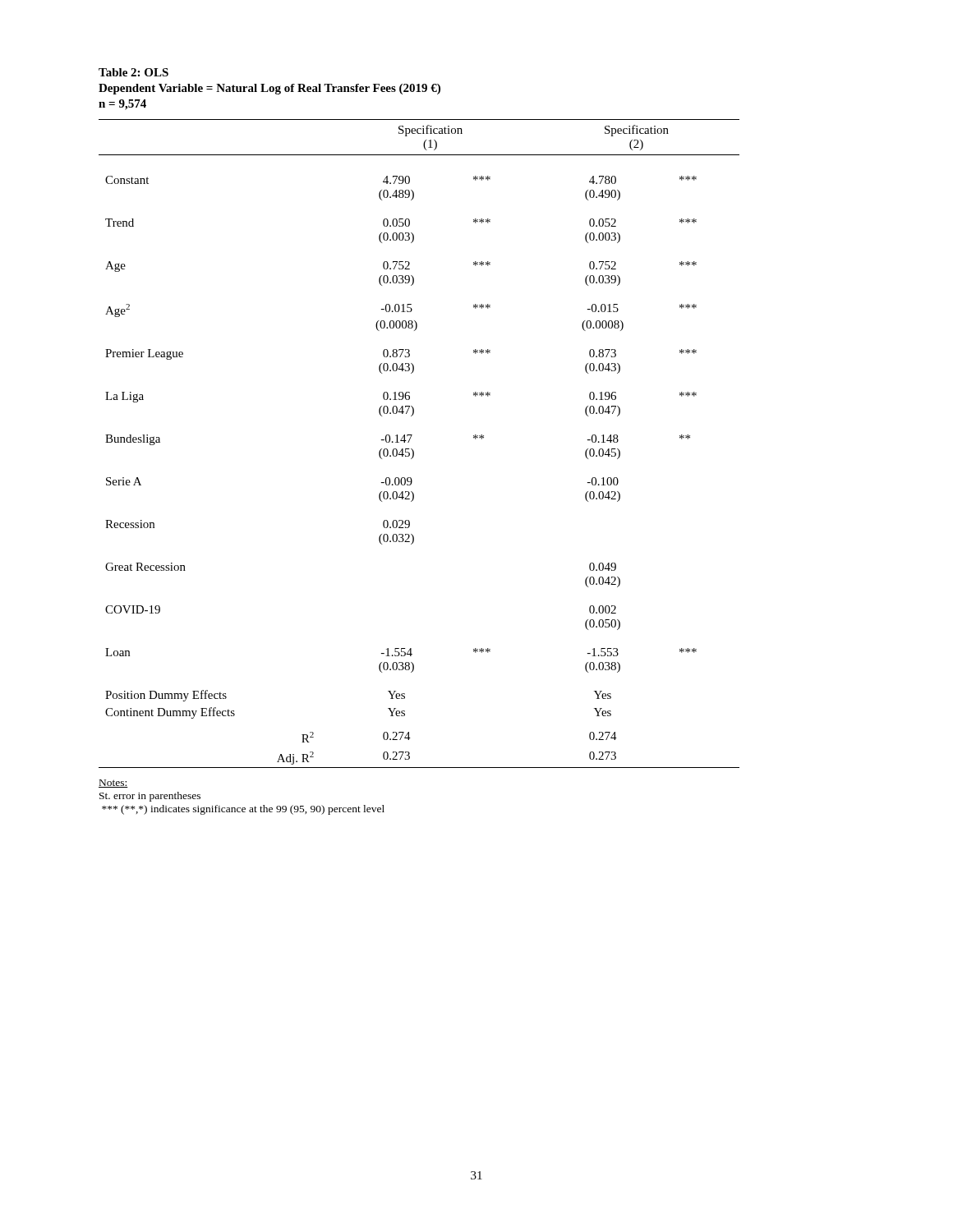Locate the element starting "Notes: St. error in"
Screen dimensions: 1232x953
113,784
